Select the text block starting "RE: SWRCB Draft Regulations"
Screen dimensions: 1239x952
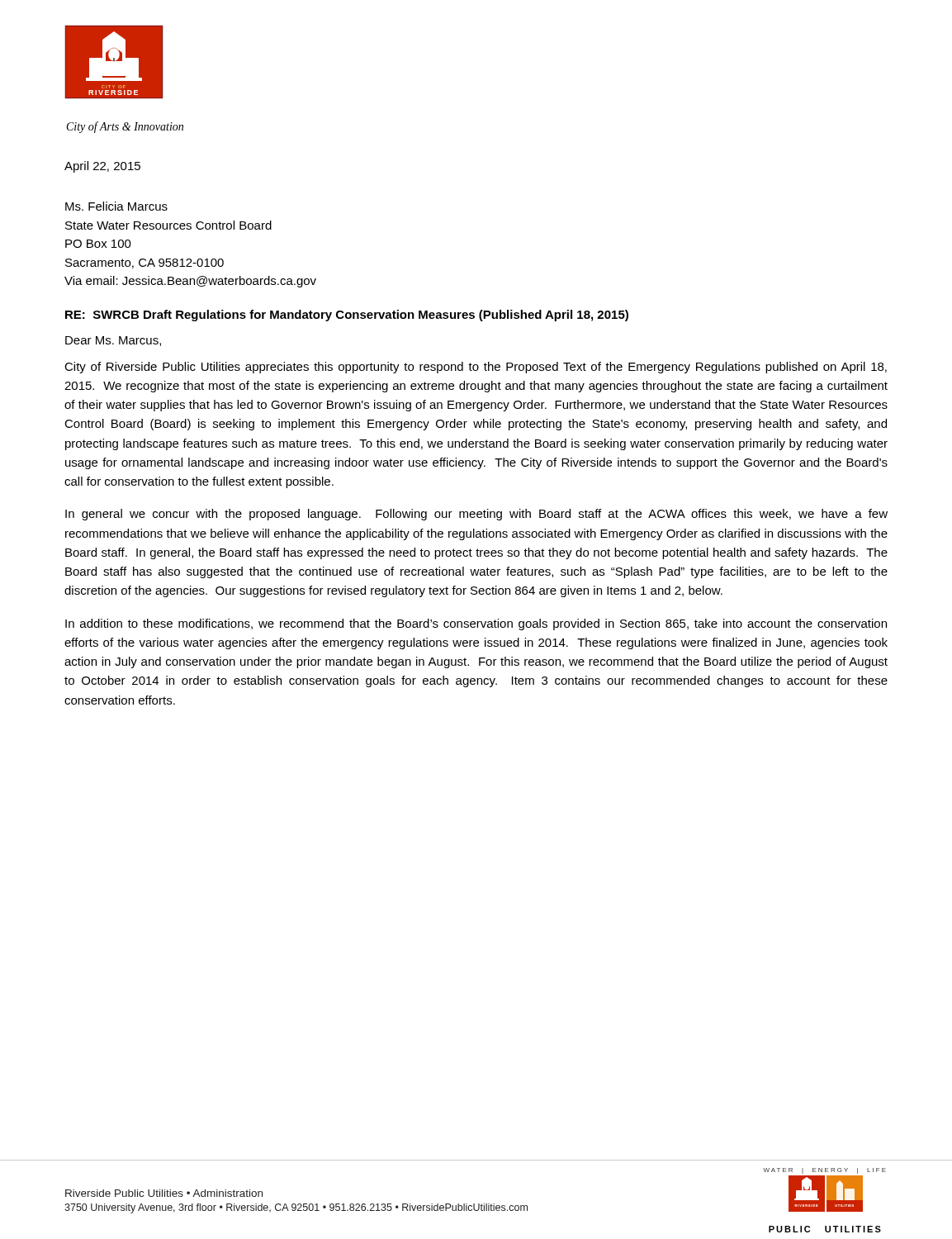point(347,314)
